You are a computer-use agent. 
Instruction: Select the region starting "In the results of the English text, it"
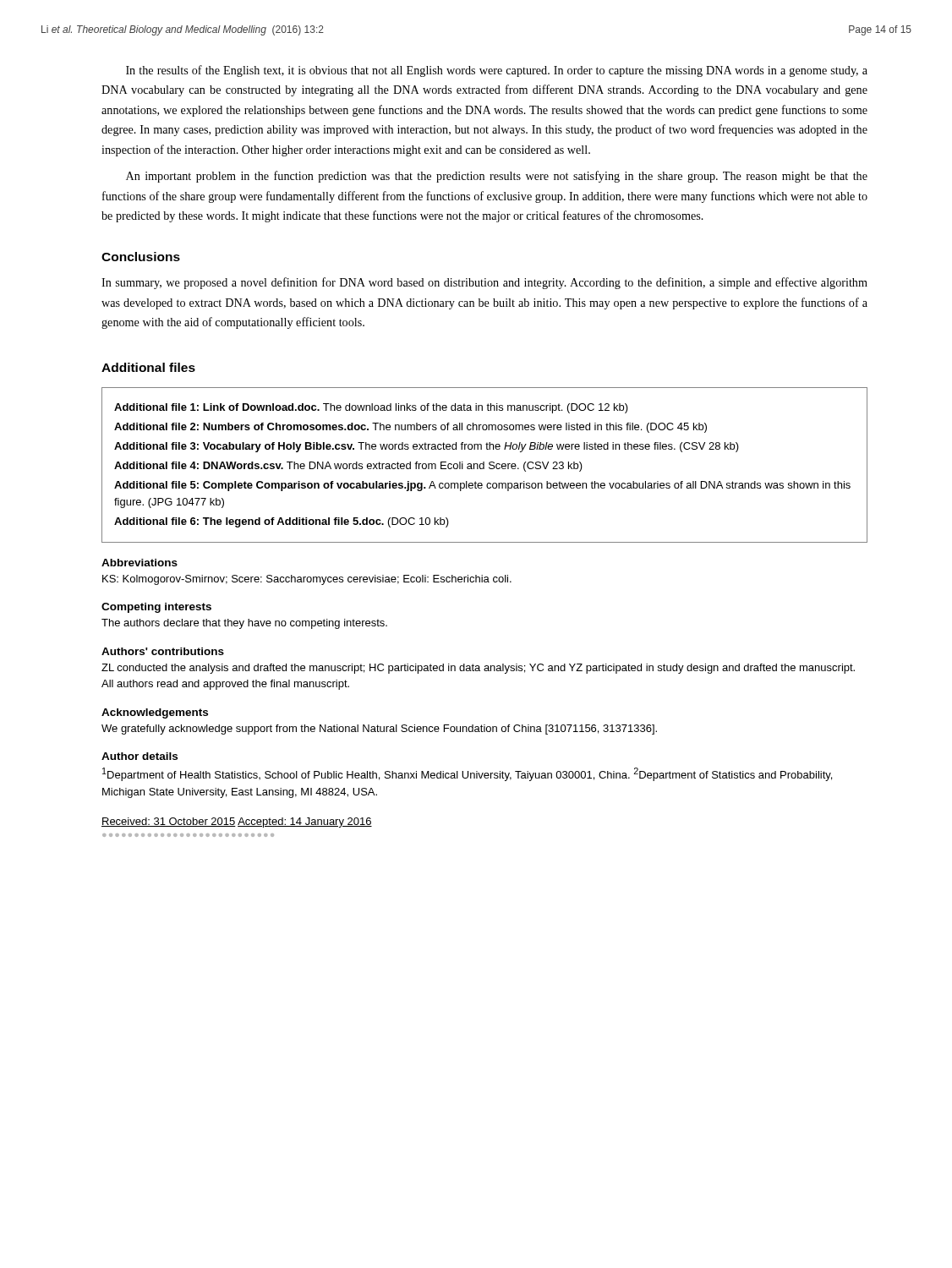coord(484,143)
